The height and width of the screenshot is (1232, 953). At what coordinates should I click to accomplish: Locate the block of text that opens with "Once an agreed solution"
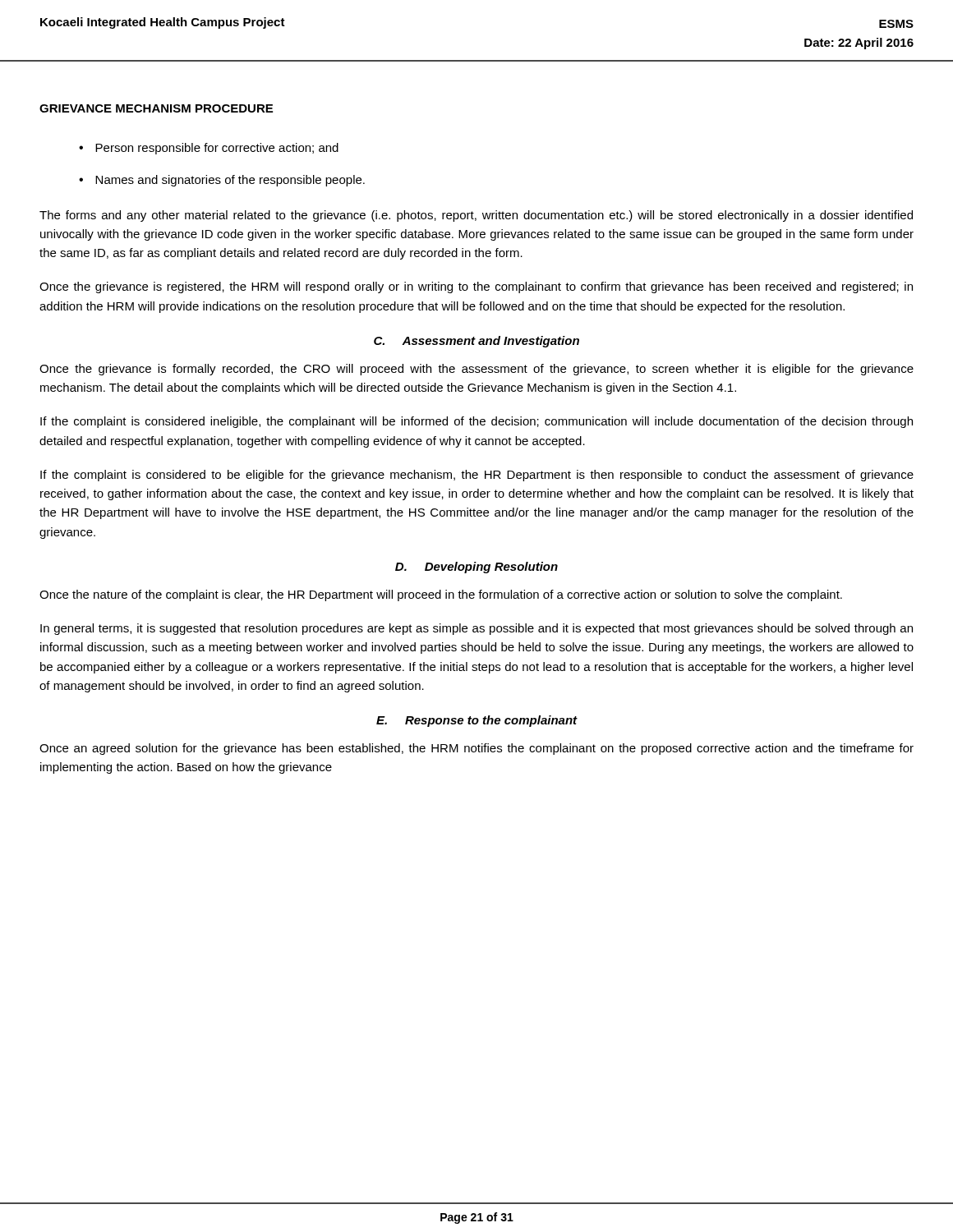(x=476, y=757)
